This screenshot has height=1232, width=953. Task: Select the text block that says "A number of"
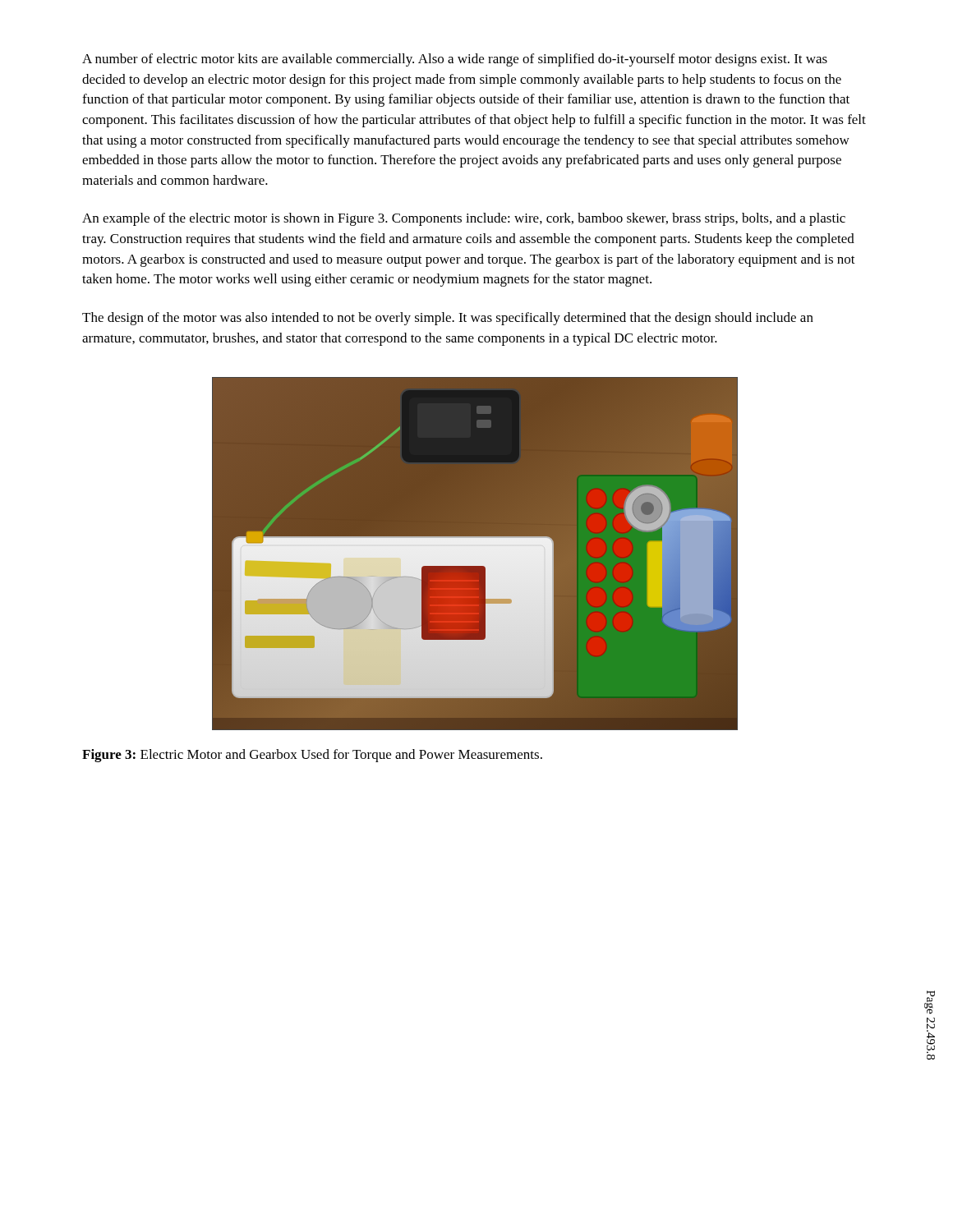pos(474,119)
